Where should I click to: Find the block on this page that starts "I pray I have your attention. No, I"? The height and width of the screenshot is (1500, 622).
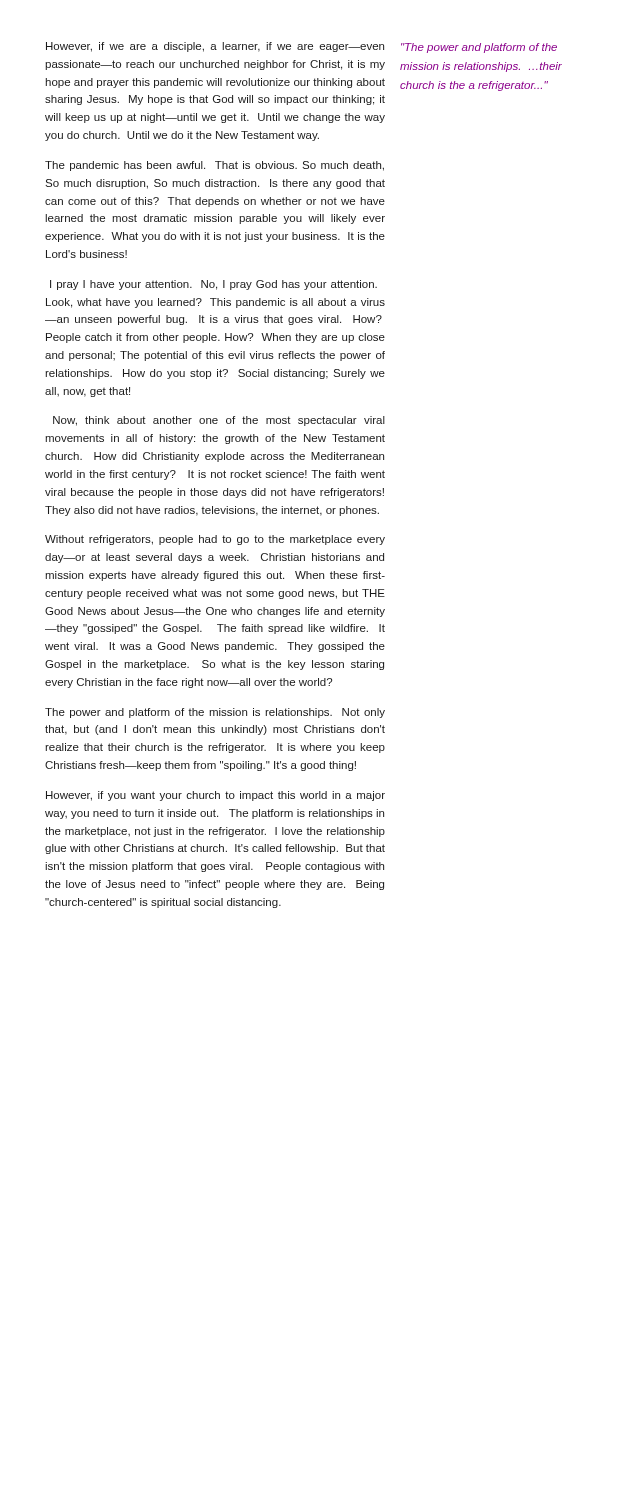pyautogui.click(x=215, y=337)
